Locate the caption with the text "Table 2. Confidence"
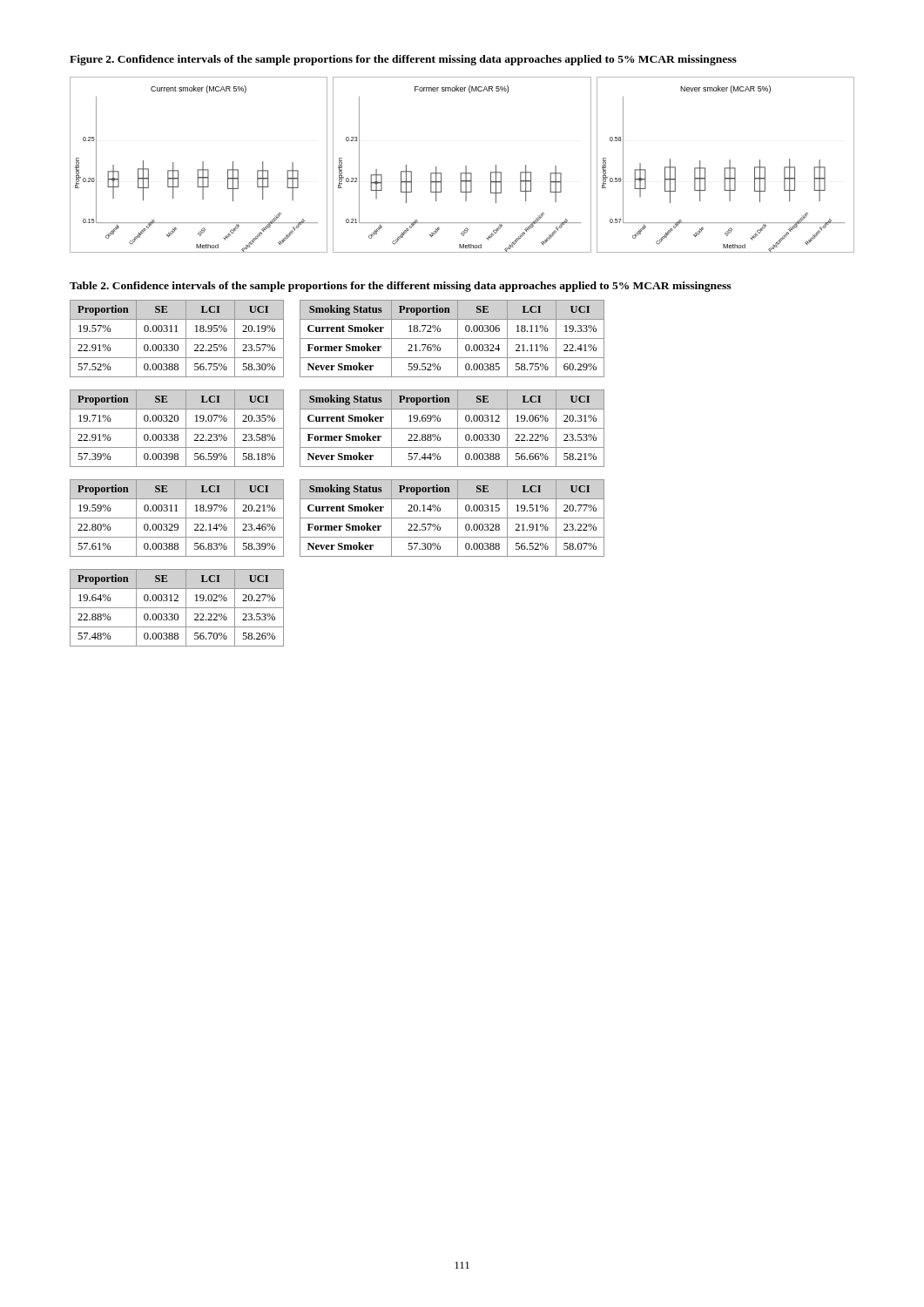Screen dimensions: 1307x924 [462, 286]
